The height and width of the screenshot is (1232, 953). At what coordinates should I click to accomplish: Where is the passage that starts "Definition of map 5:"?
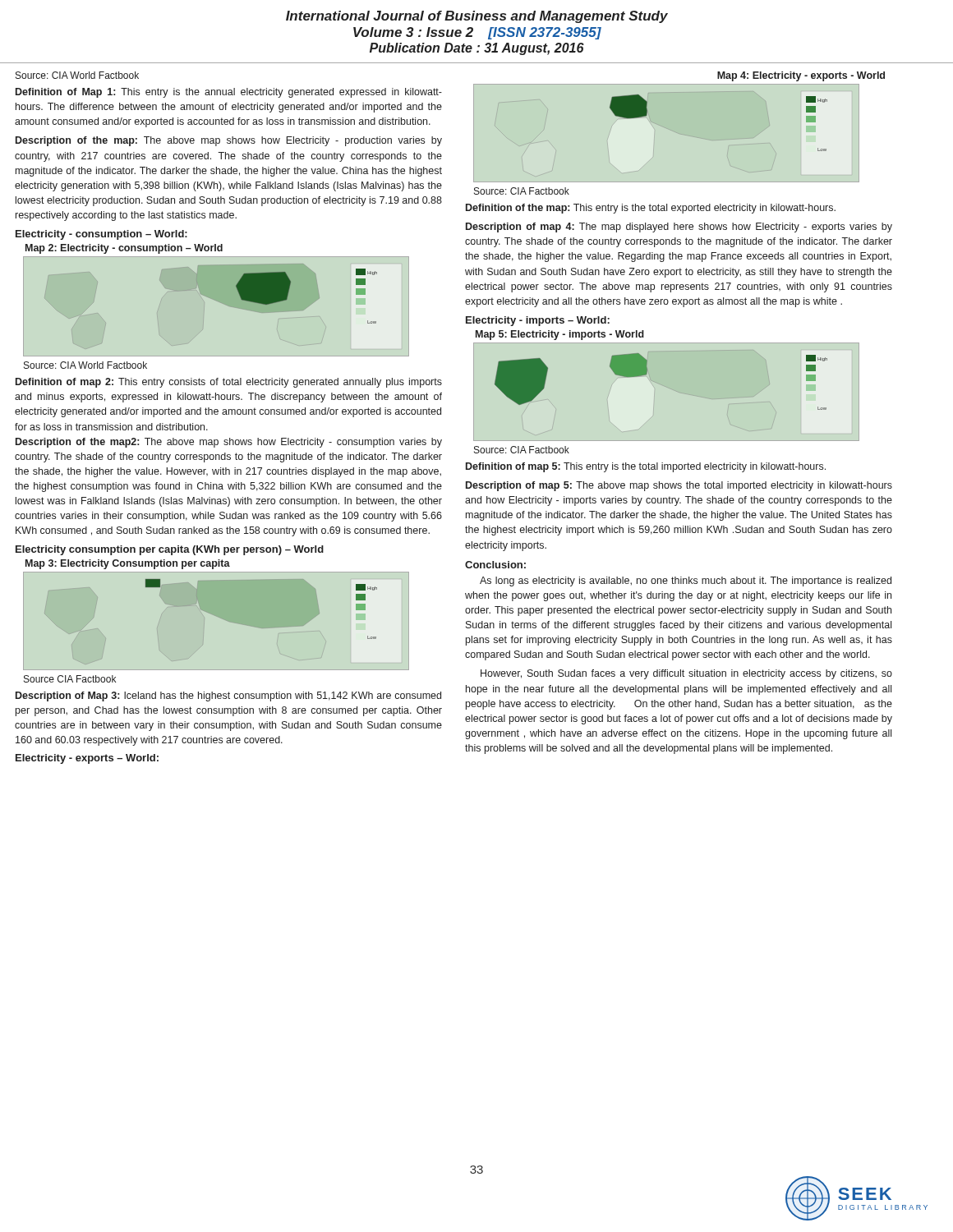pos(646,466)
